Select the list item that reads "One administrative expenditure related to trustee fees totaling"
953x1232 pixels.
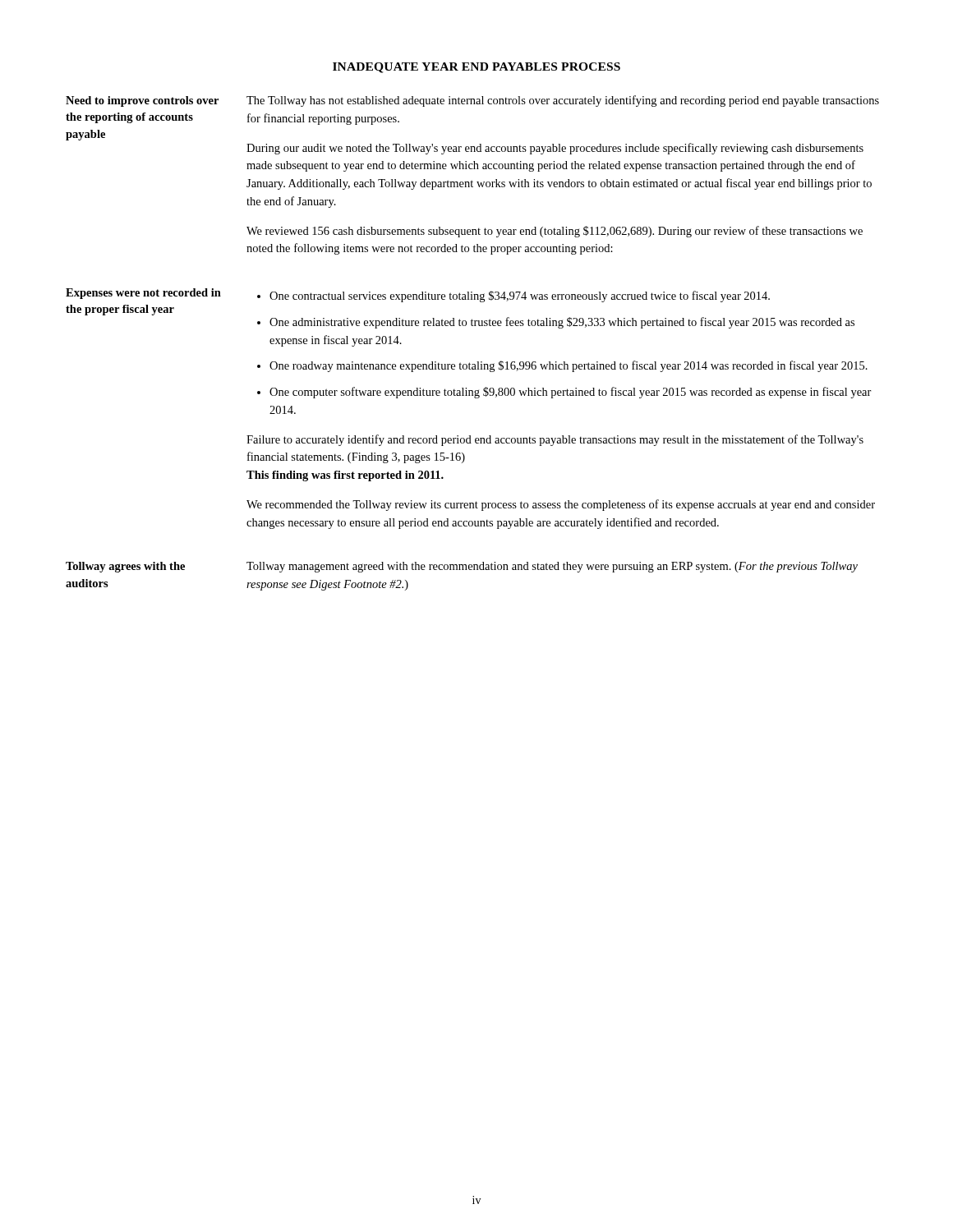pos(562,331)
